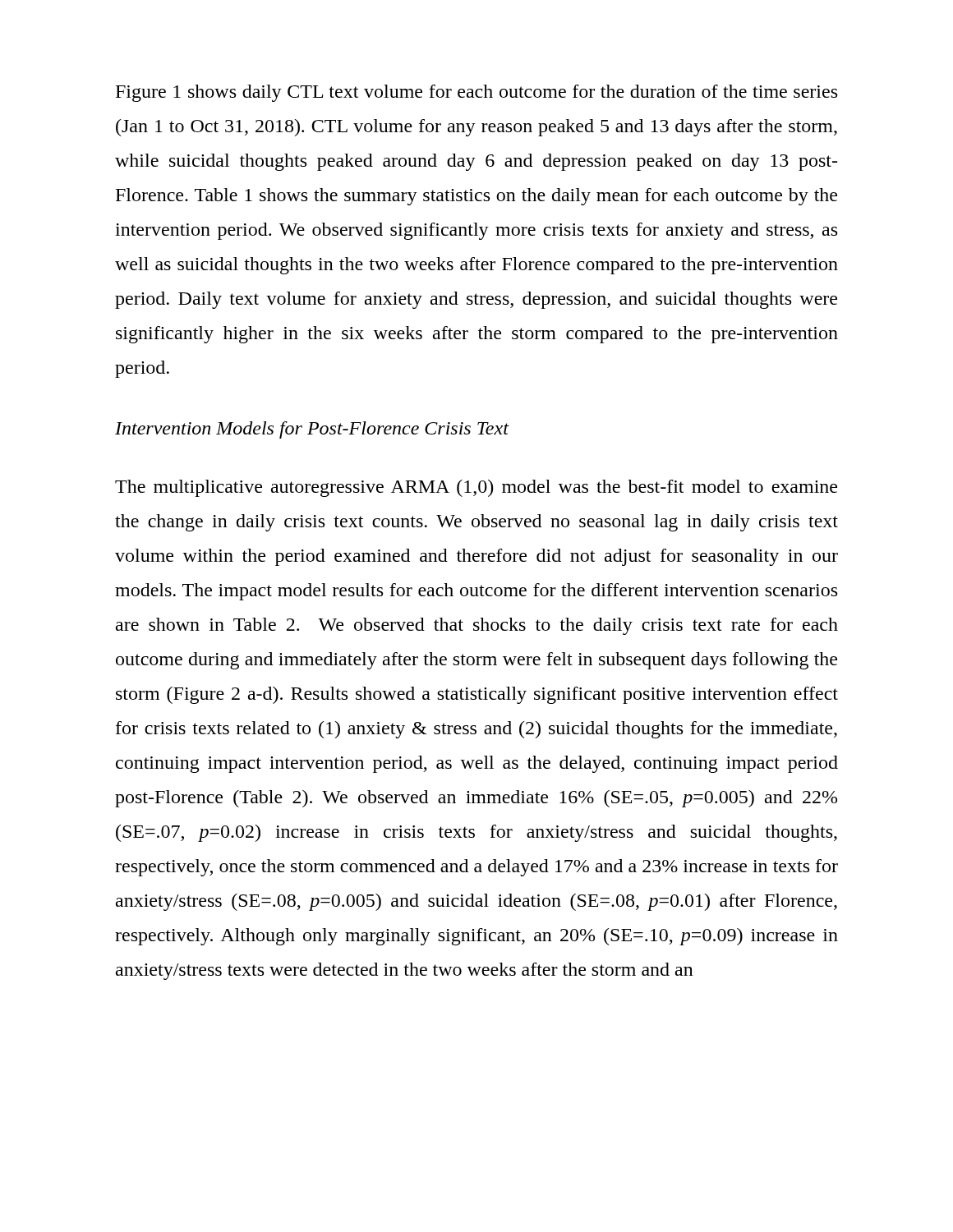Click on the text block that reads "Figure 1 shows daily CTL text volume"
Screen dimensions: 1232x953
point(476,229)
